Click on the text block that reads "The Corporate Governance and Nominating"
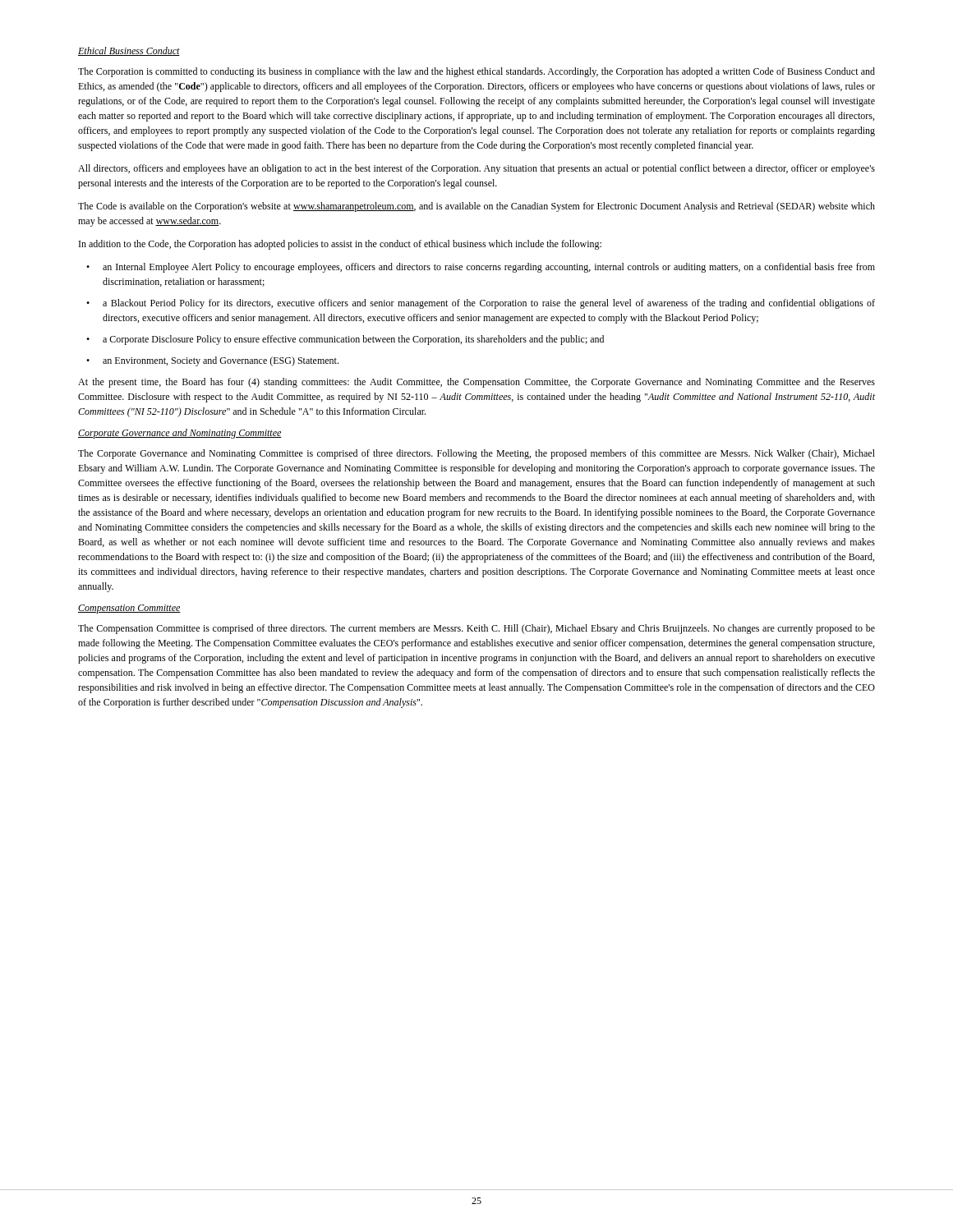 (x=476, y=520)
